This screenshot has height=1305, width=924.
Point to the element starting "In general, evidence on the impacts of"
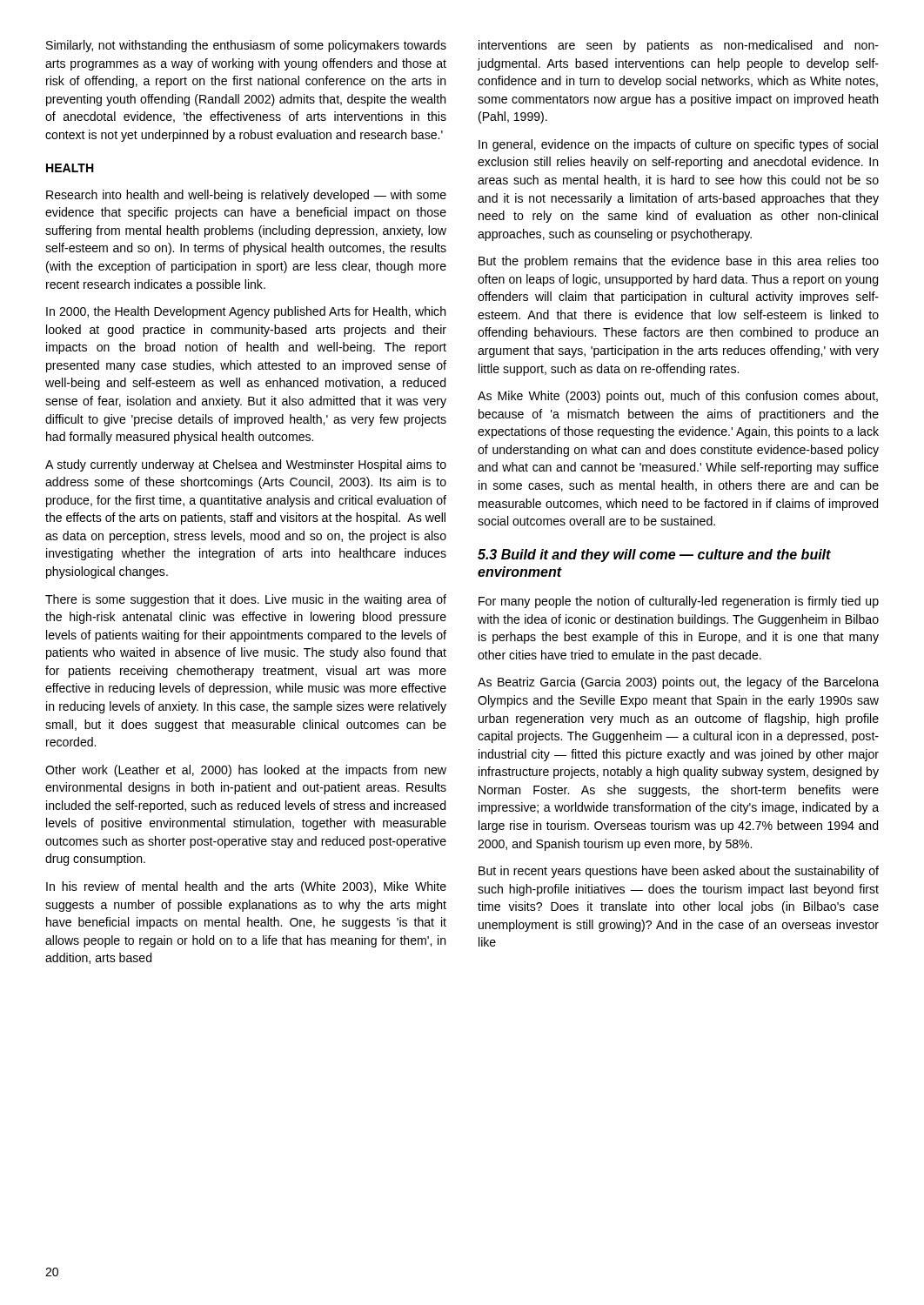point(678,189)
